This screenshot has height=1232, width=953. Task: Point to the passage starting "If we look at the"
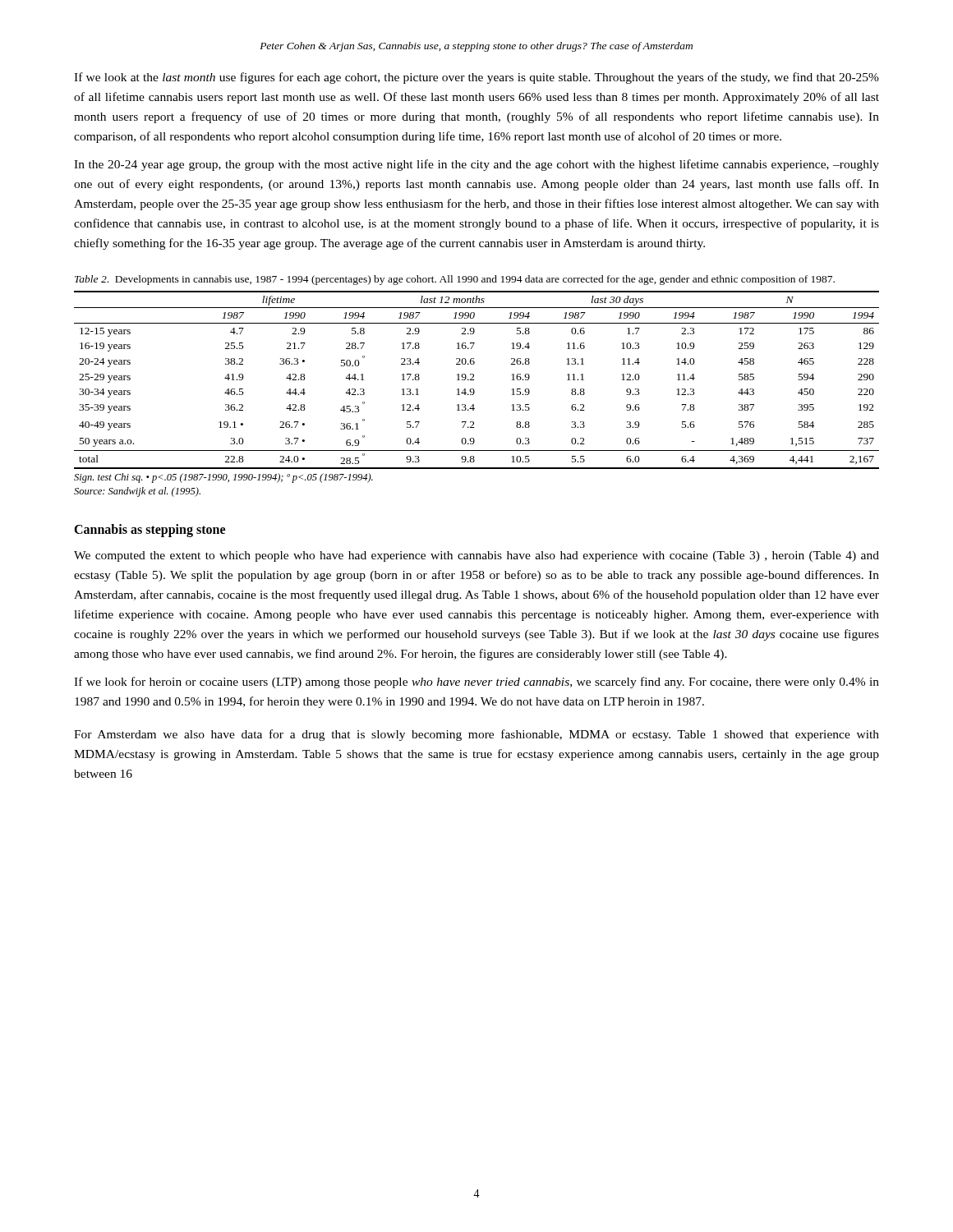(x=476, y=106)
